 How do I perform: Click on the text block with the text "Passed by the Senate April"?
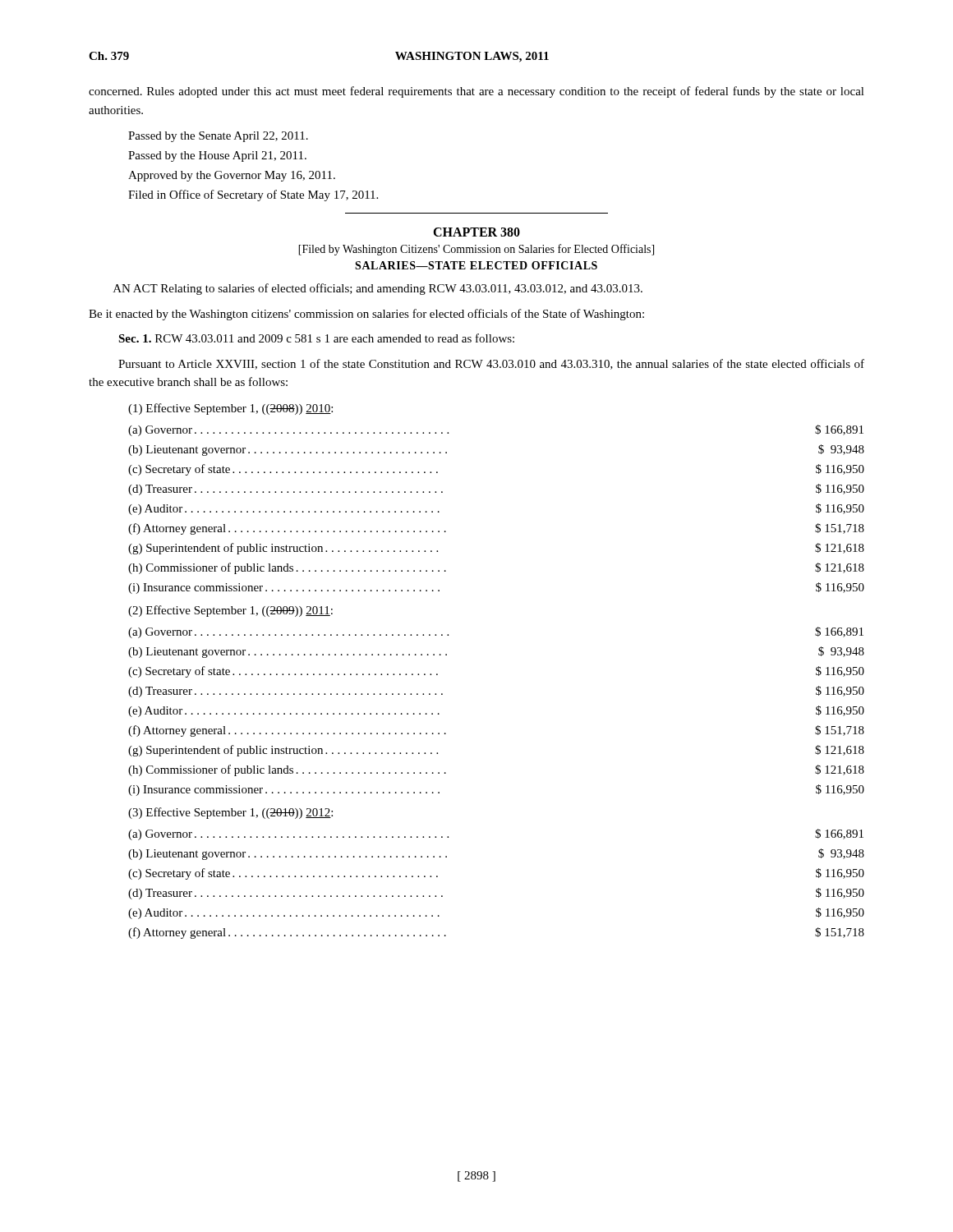click(254, 165)
